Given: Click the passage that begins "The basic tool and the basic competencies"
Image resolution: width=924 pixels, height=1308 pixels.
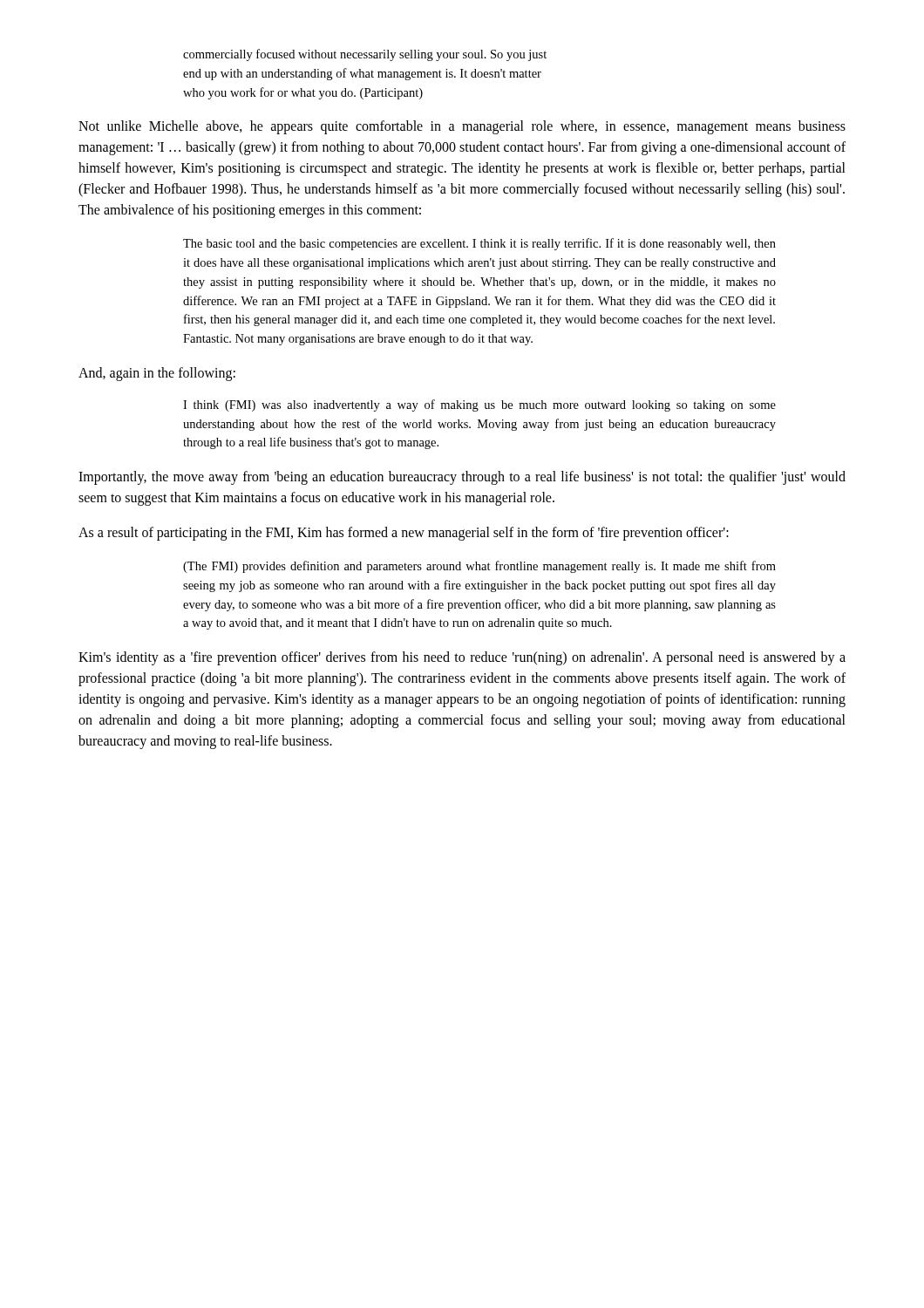Looking at the screenshot, I should click(479, 291).
